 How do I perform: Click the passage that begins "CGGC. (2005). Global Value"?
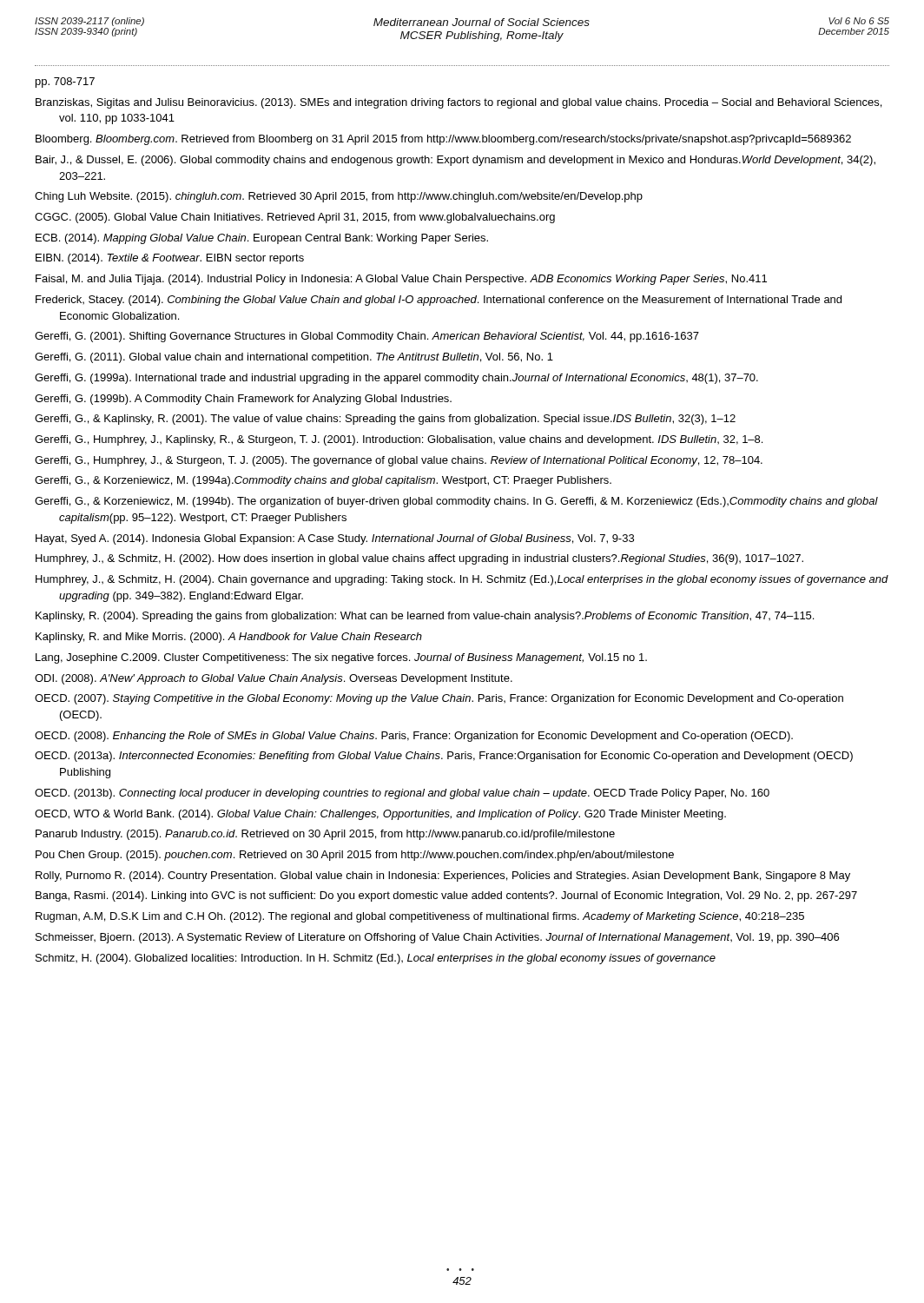(x=295, y=217)
